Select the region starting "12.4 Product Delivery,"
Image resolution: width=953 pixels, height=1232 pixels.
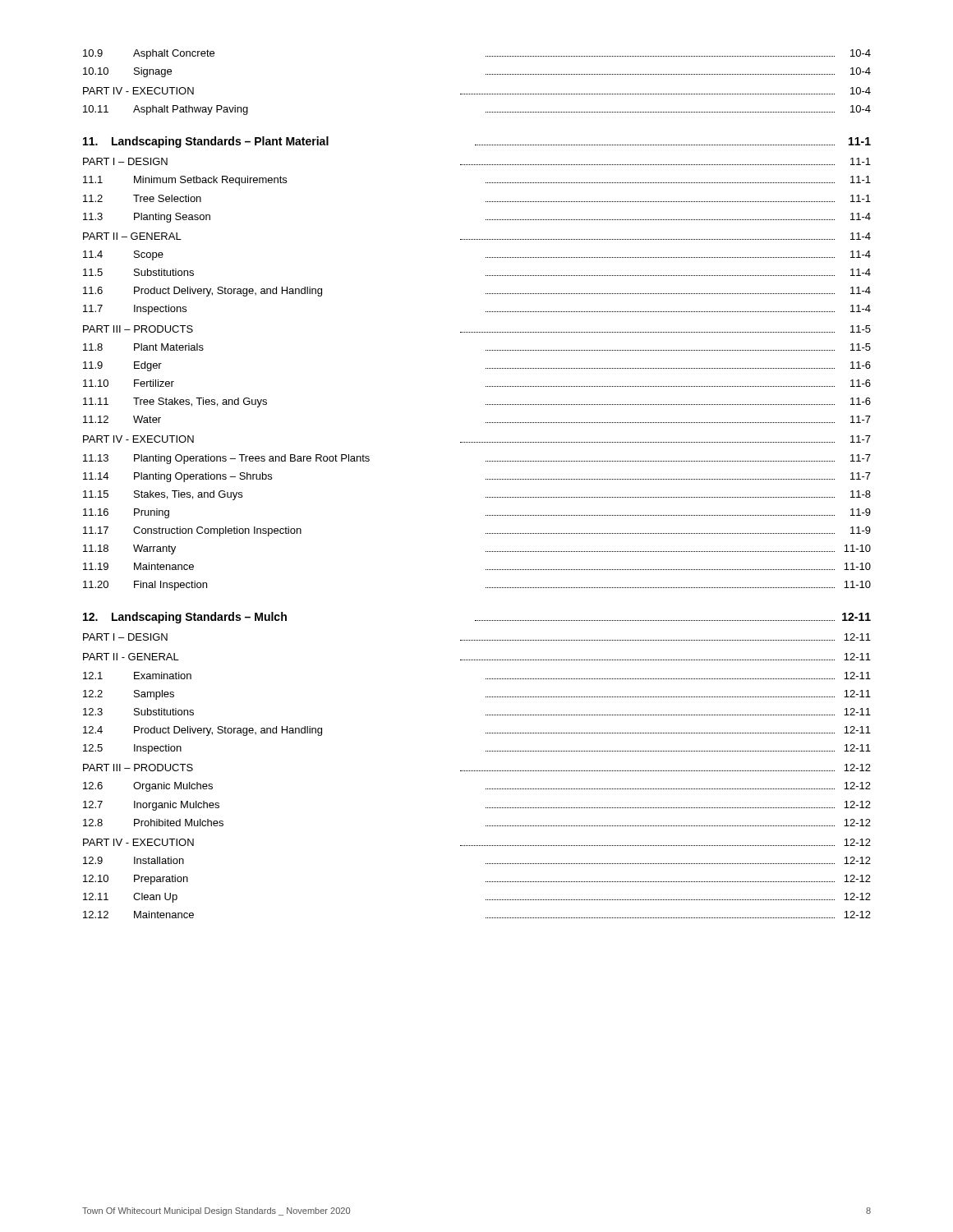pyautogui.click(x=476, y=730)
